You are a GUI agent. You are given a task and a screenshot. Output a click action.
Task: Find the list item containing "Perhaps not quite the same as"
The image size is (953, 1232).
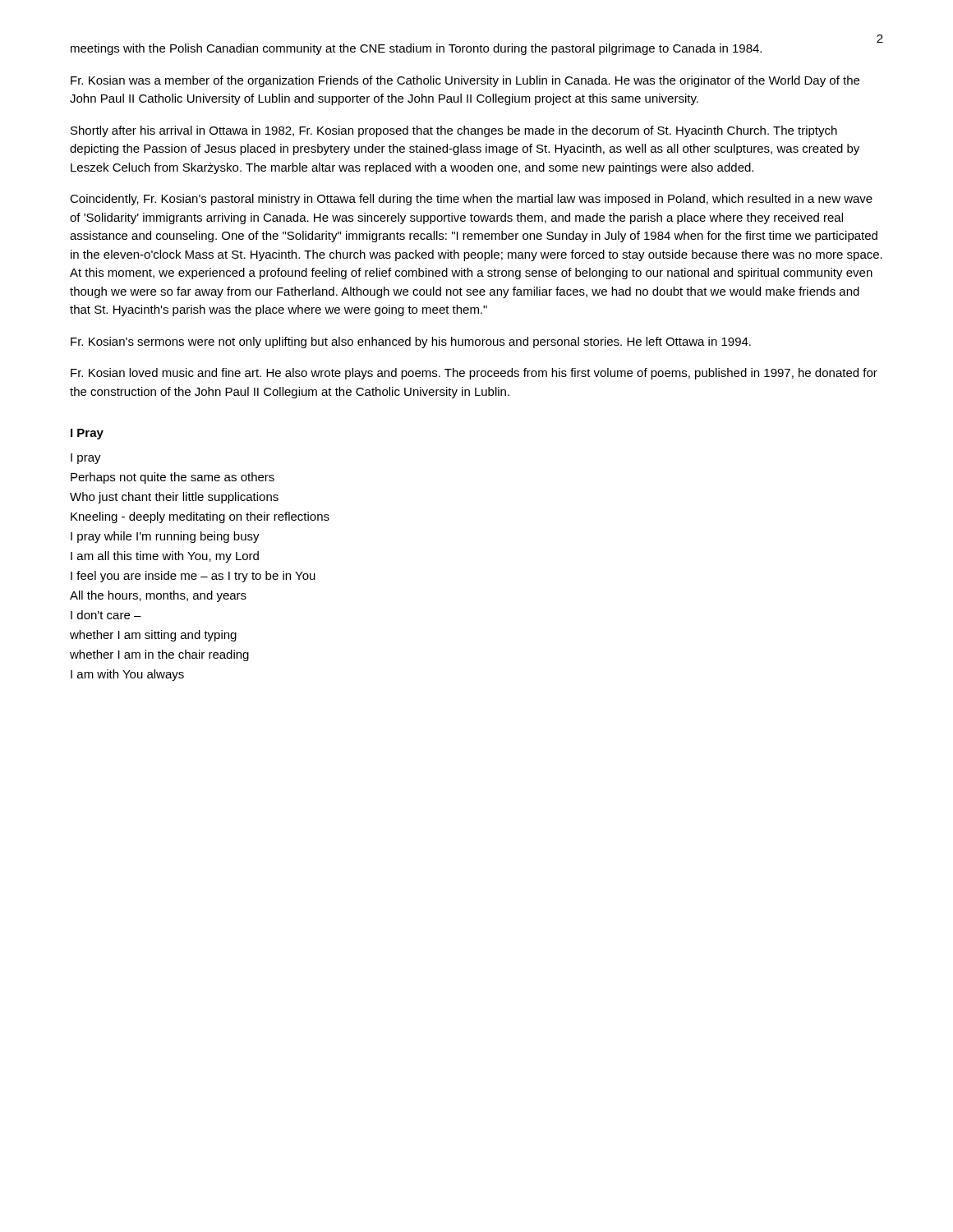[x=172, y=477]
